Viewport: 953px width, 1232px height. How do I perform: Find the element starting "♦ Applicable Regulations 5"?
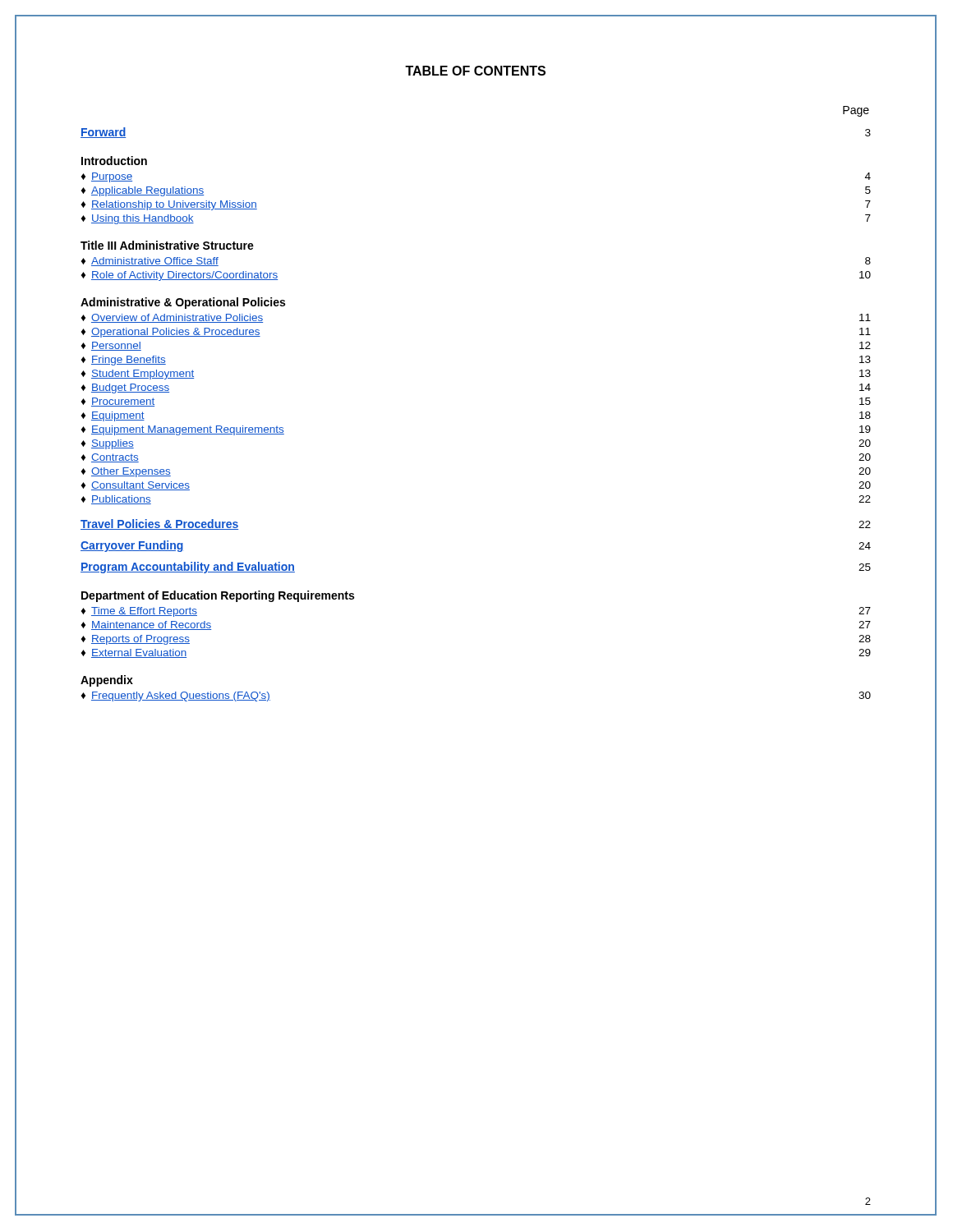pos(133,191)
